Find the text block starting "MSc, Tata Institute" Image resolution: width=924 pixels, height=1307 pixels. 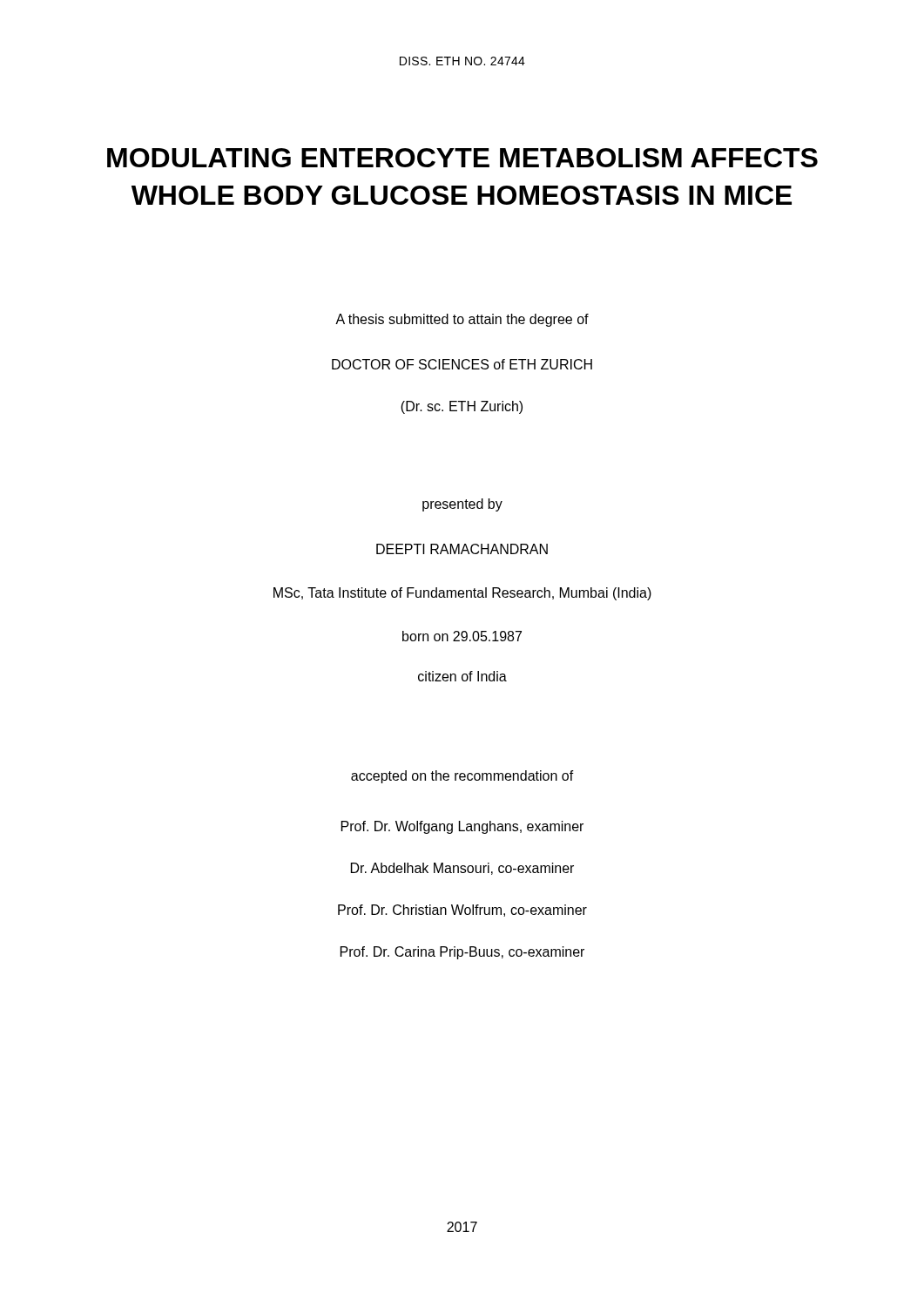(x=462, y=593)
